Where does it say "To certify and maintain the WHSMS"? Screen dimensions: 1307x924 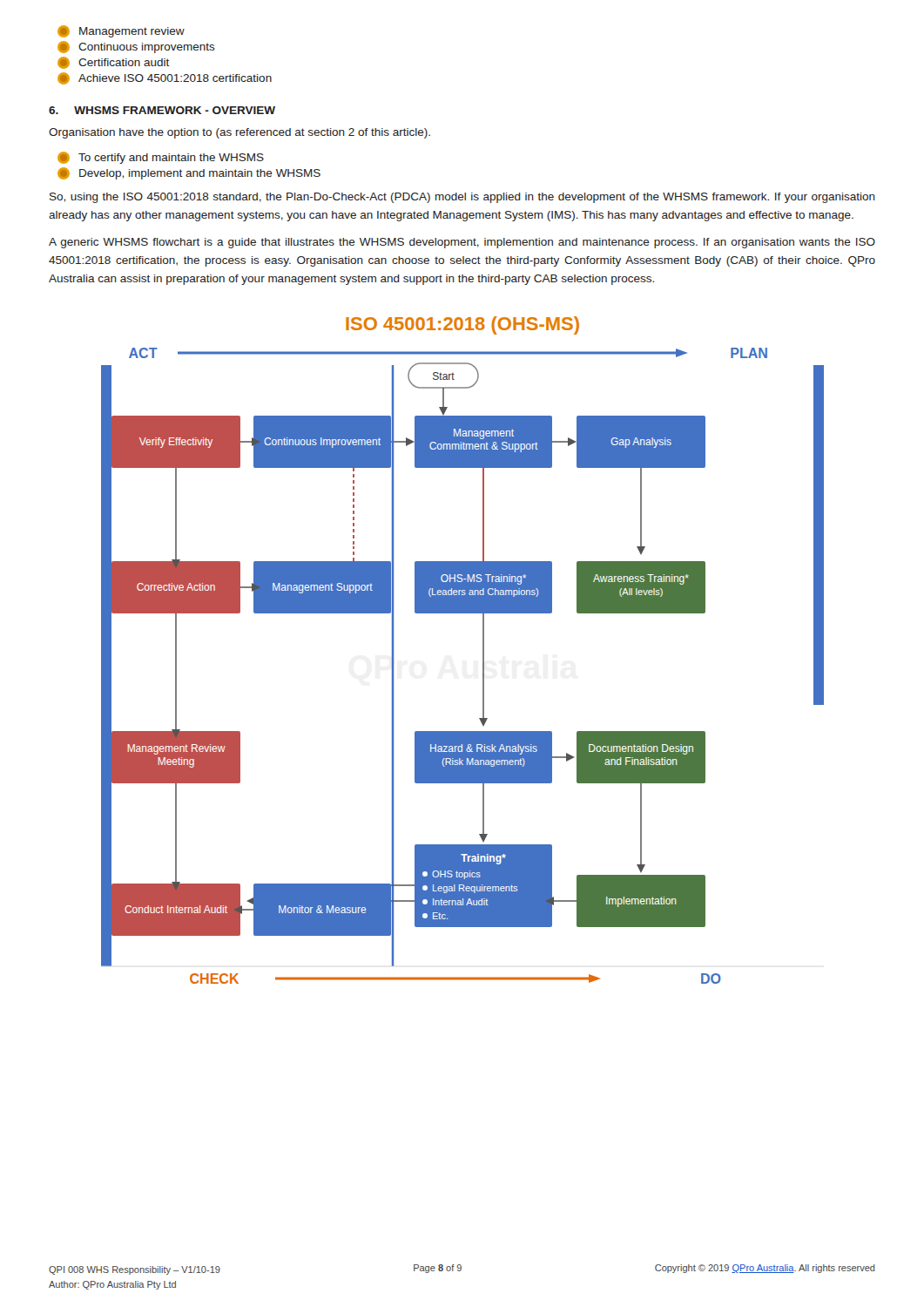point(161,157)
